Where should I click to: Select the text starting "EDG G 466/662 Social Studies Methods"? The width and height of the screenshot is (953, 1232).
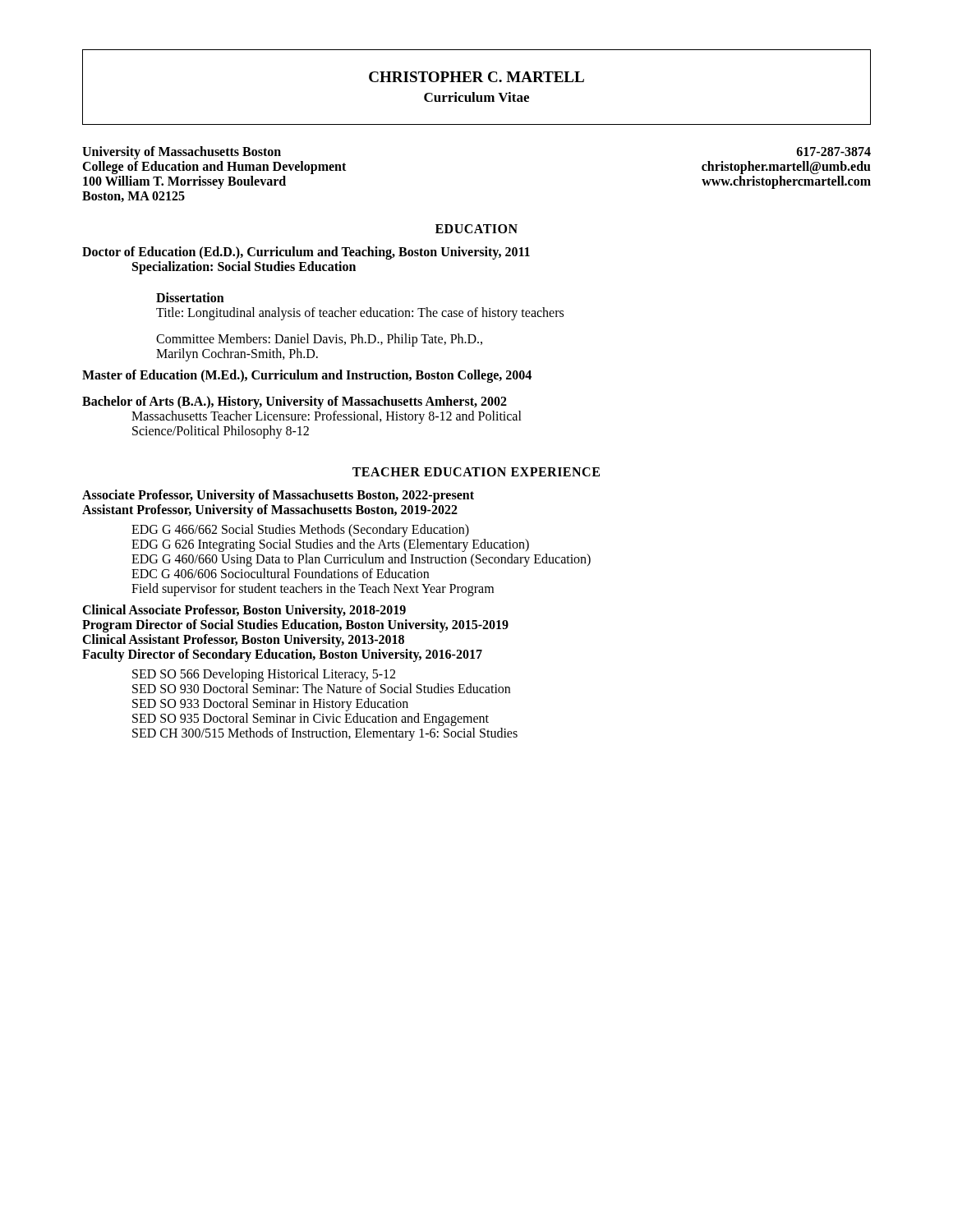click(x=300, y=529)
